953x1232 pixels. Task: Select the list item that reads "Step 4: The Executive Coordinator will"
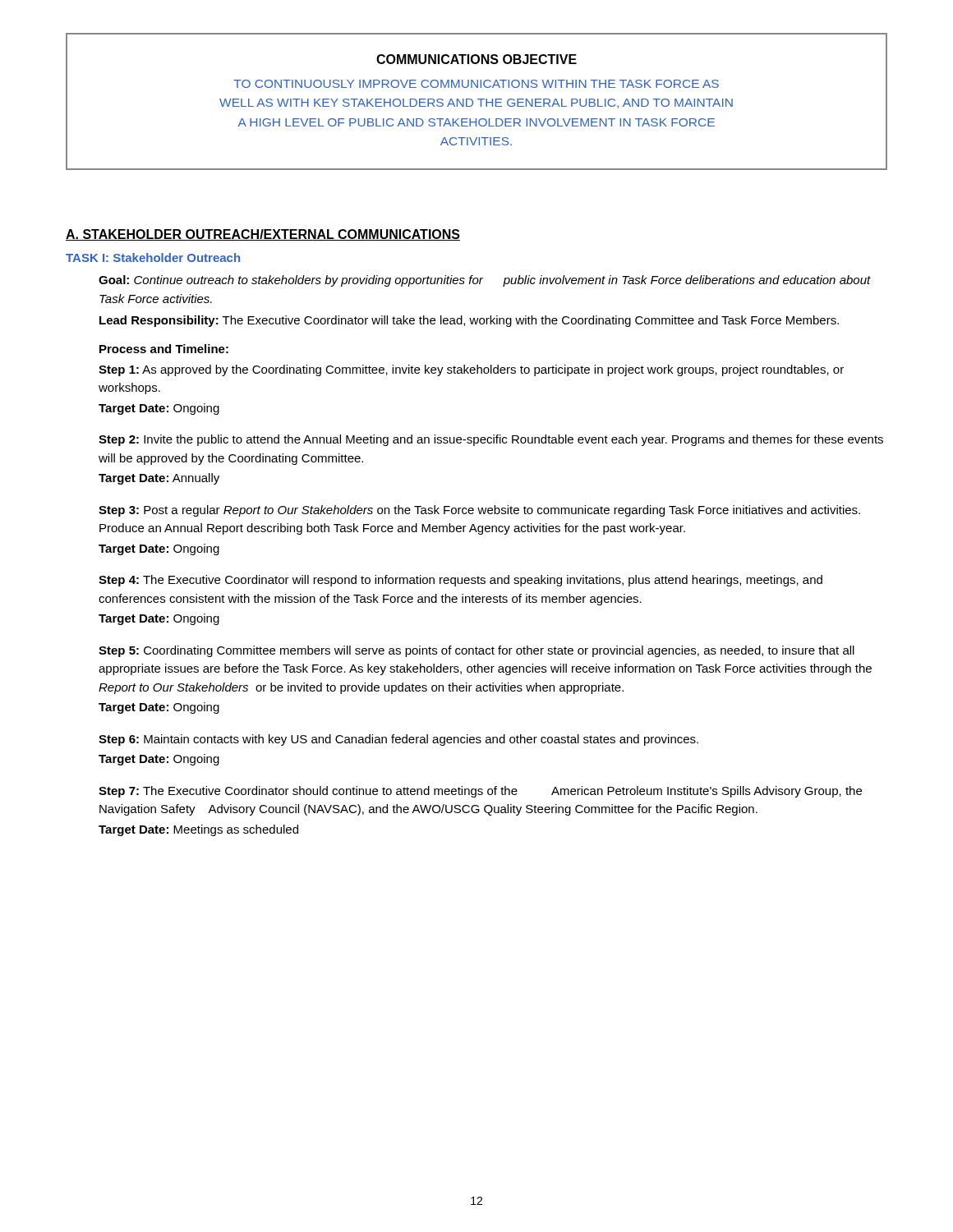(x=493, y=599)
